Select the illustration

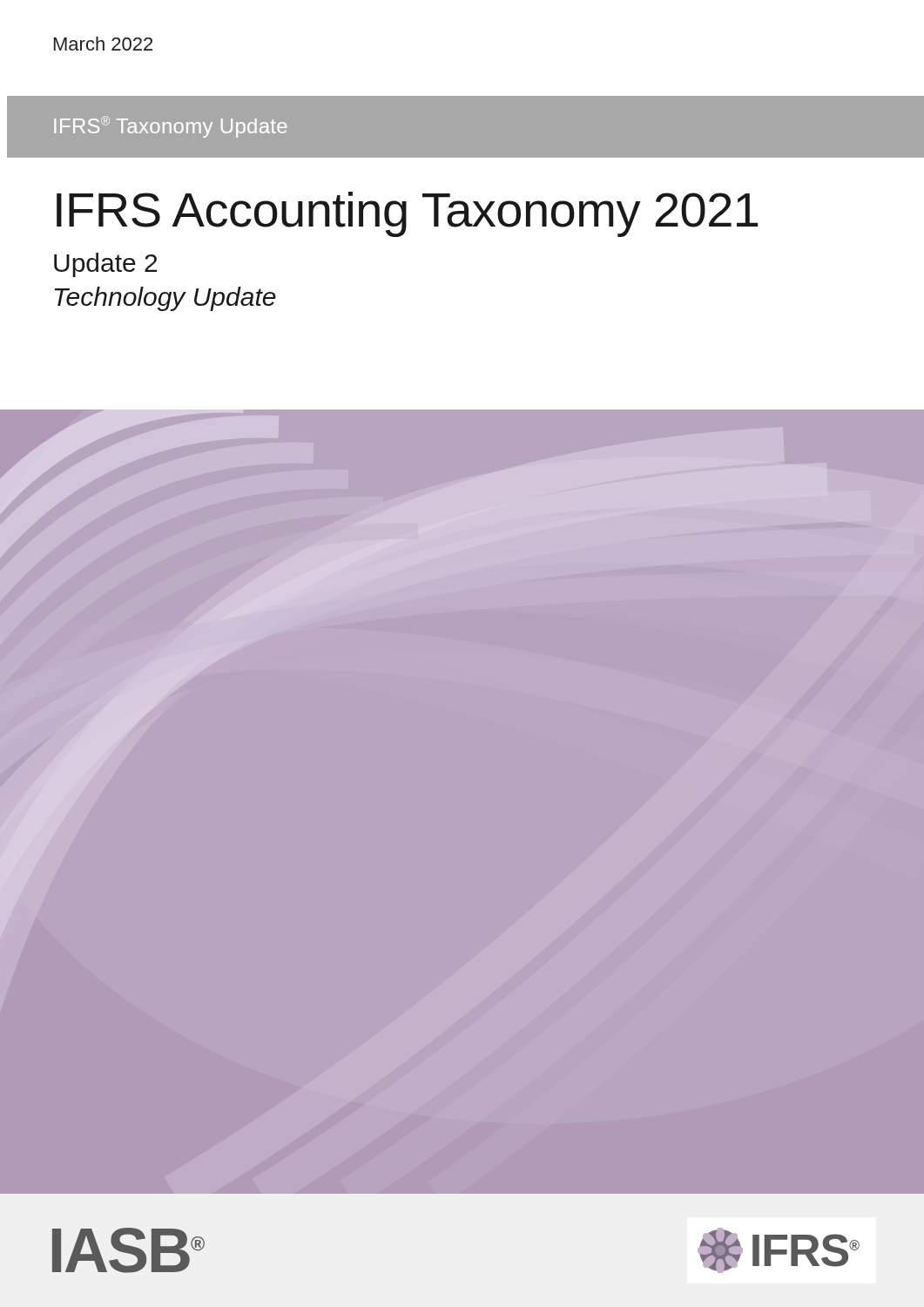pos(462,802)
